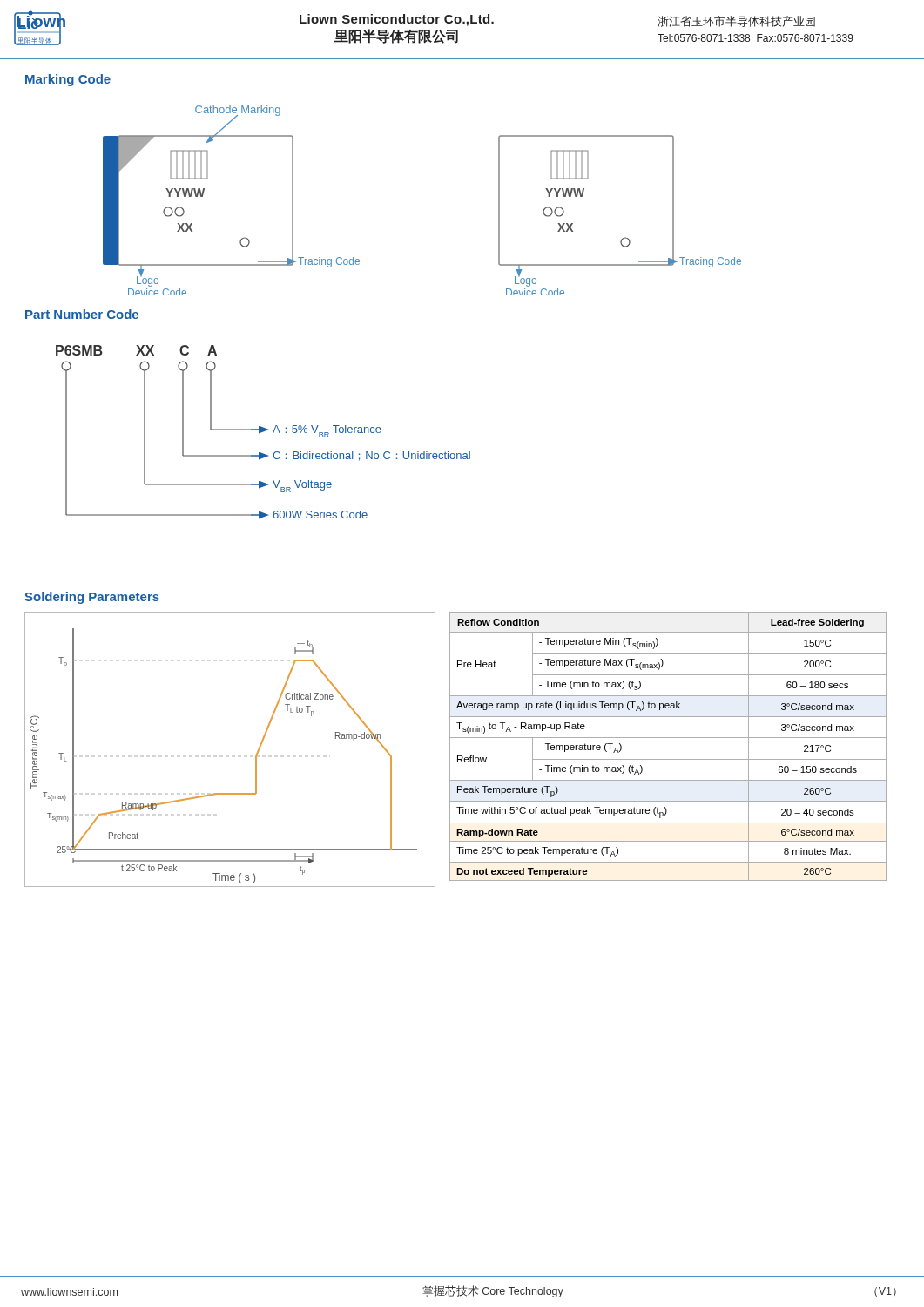924x1307 pixels.
Task: Locate the table with the text "Lead-free Soldering"
Action: pyautogui.click(x=668, y=746)
